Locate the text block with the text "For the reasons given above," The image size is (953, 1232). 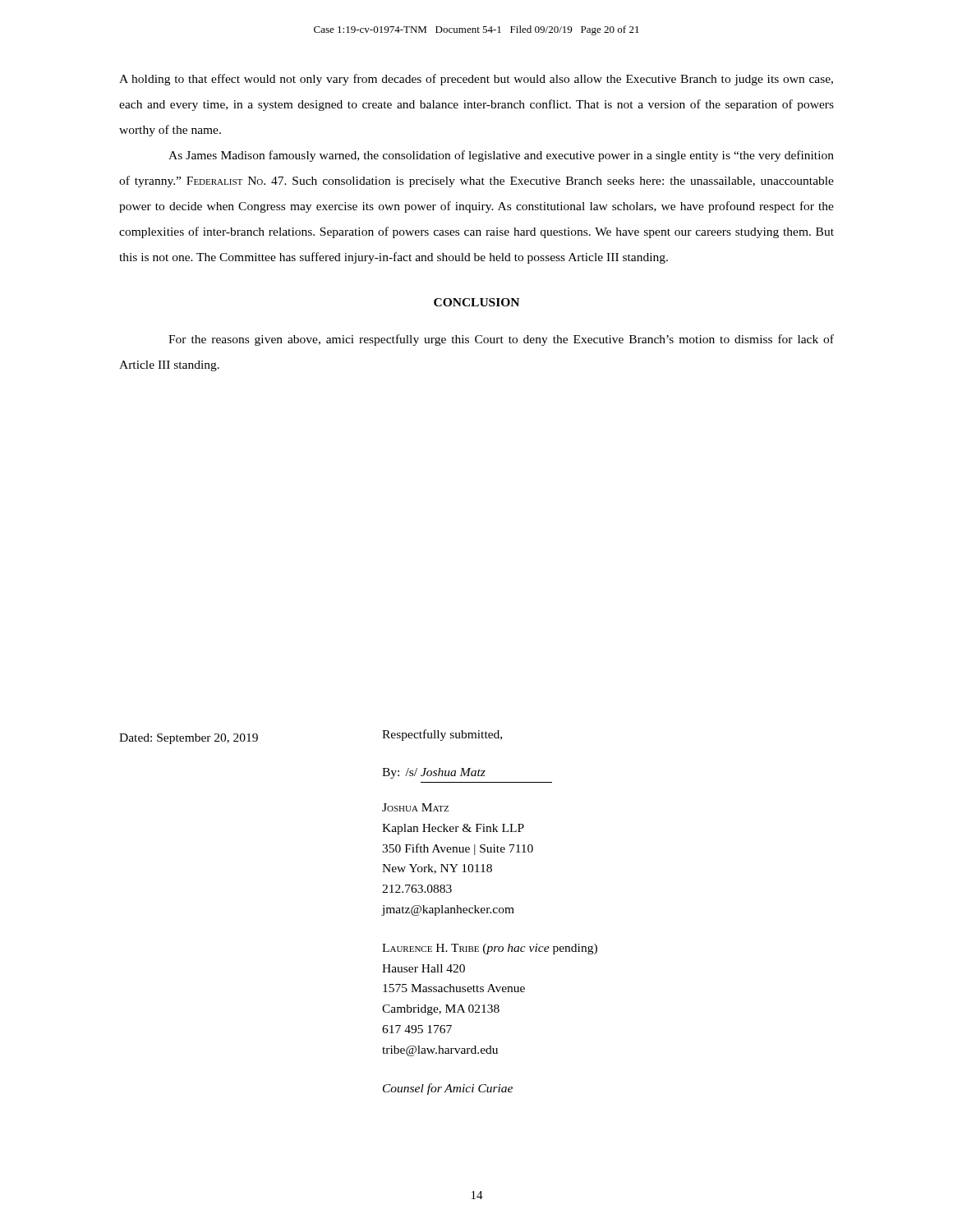tap(476, 352)
